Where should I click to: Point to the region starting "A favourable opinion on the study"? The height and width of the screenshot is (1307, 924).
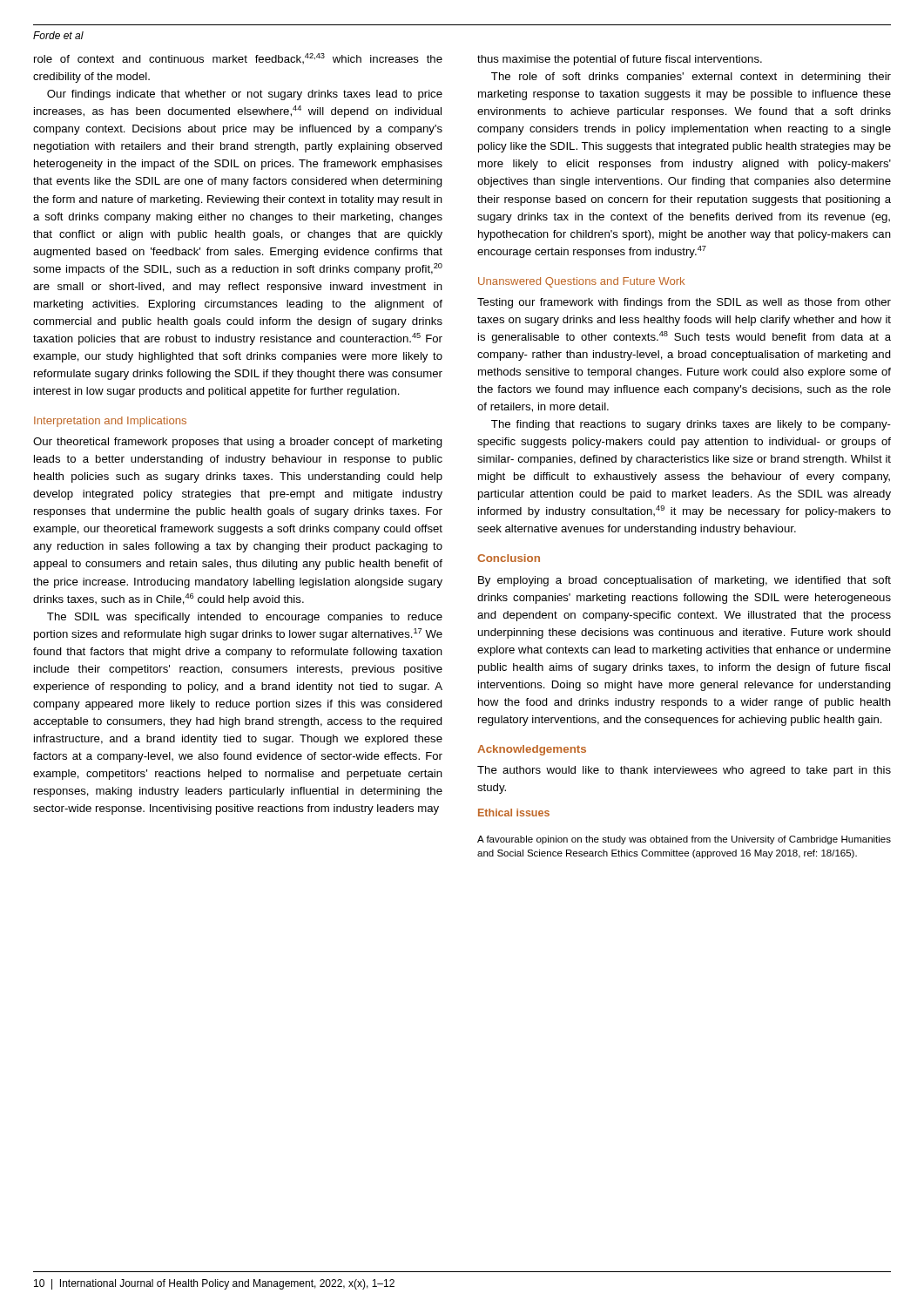(684, 846)
